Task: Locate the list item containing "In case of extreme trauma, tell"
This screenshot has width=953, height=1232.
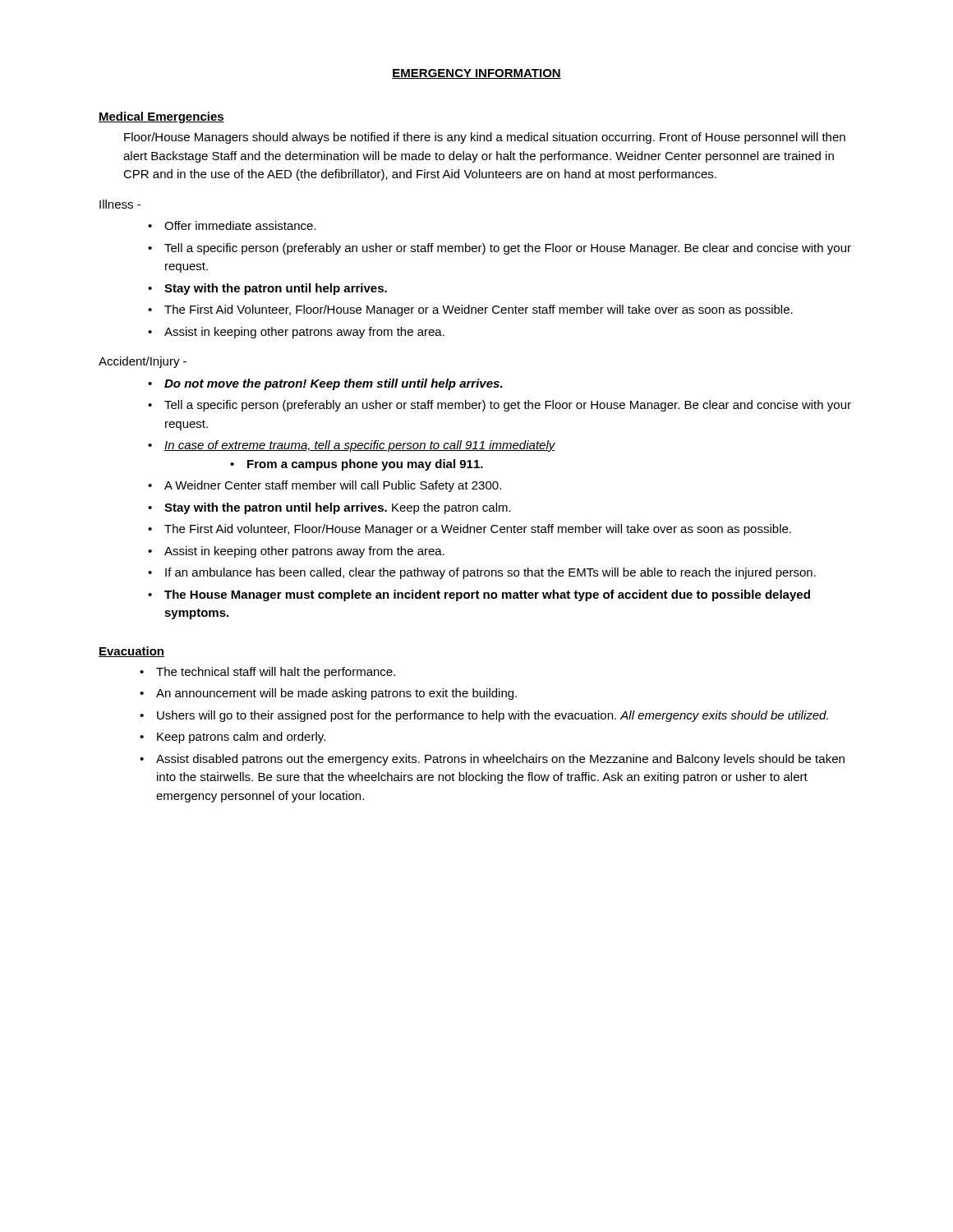Action: pos(509,455)
